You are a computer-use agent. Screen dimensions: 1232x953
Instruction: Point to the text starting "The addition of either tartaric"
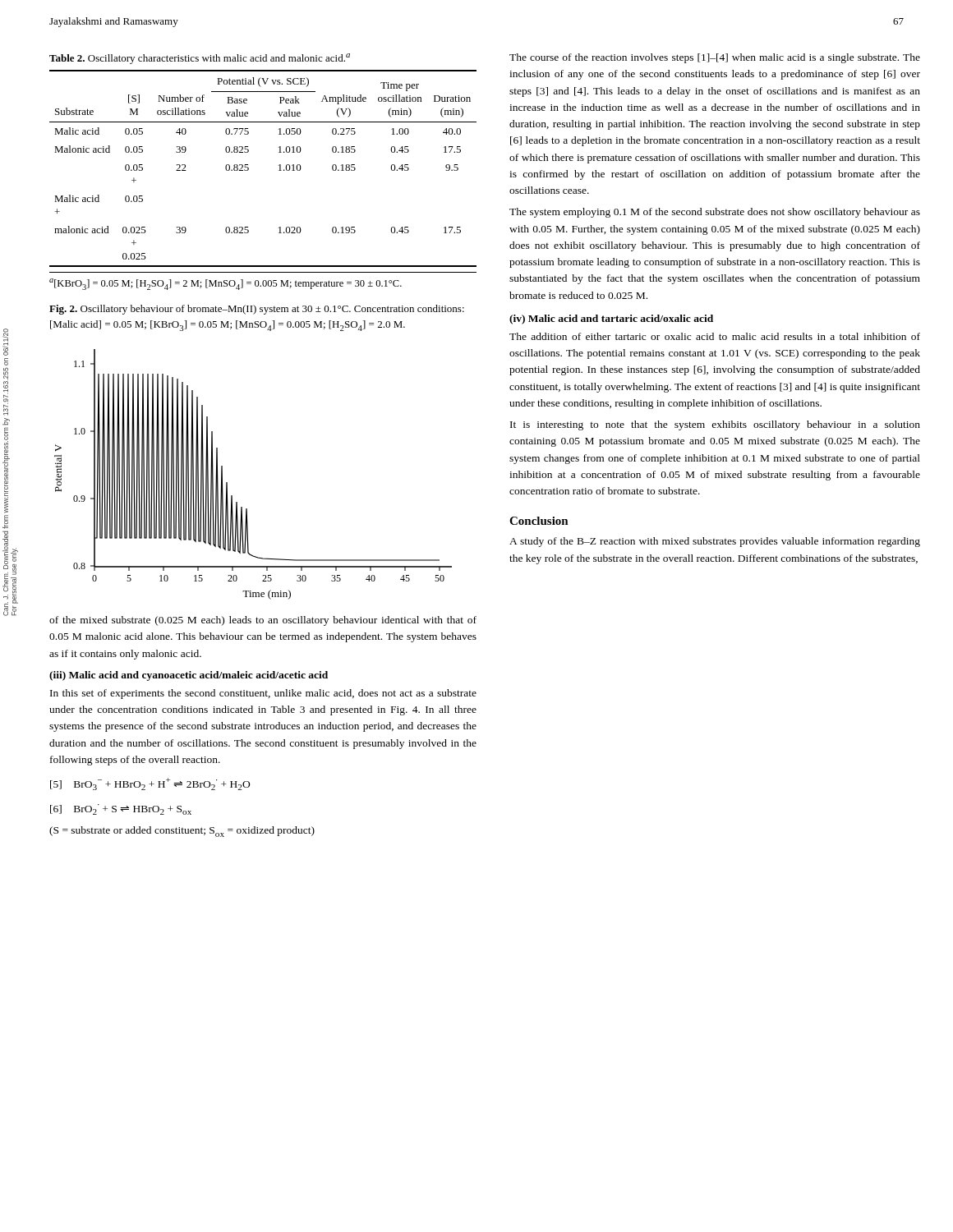pos(715,369)
